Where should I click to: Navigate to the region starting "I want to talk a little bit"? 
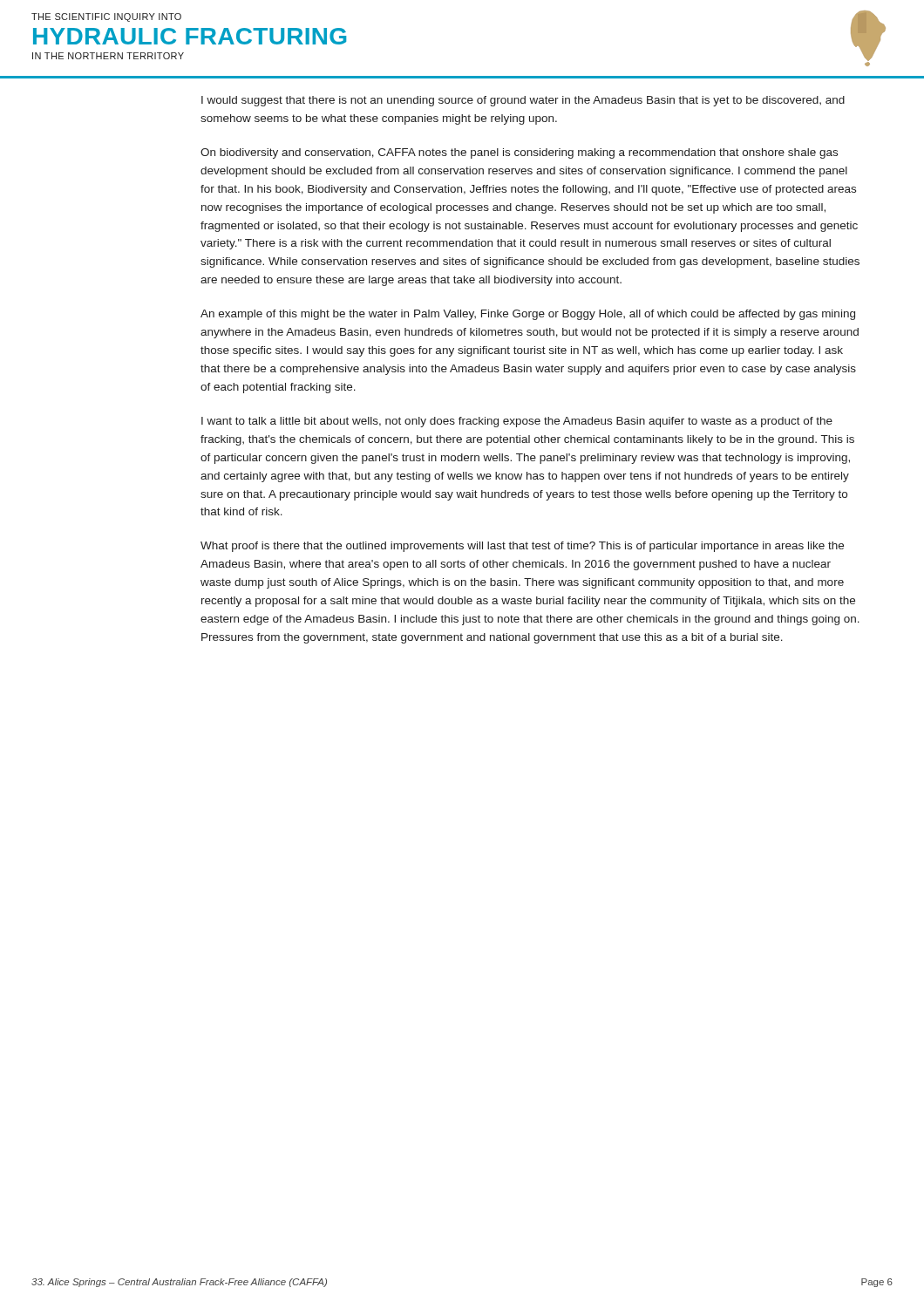click(x=532, y=467)
